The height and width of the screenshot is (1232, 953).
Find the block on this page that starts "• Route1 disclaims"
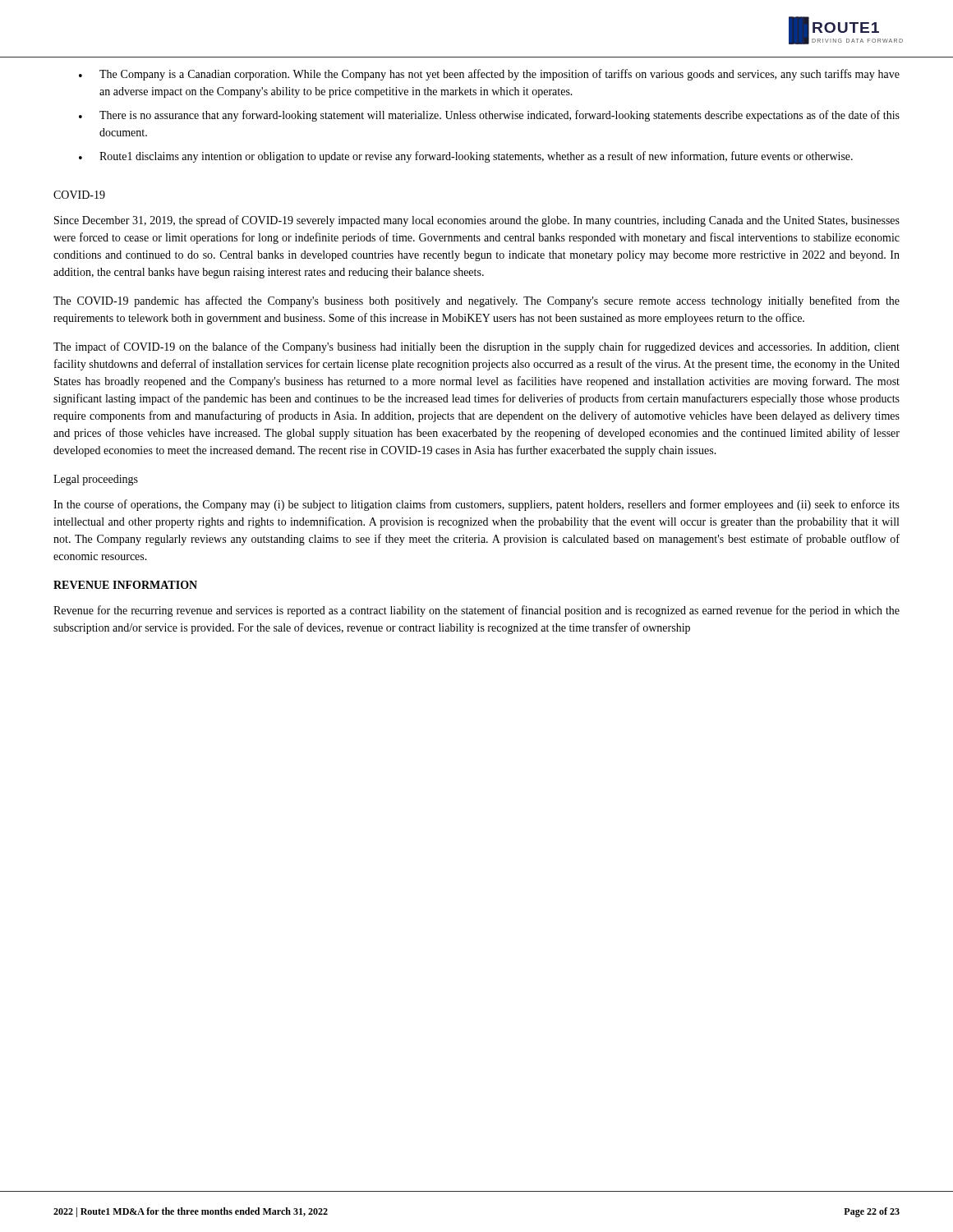click(x=466, y=158)
